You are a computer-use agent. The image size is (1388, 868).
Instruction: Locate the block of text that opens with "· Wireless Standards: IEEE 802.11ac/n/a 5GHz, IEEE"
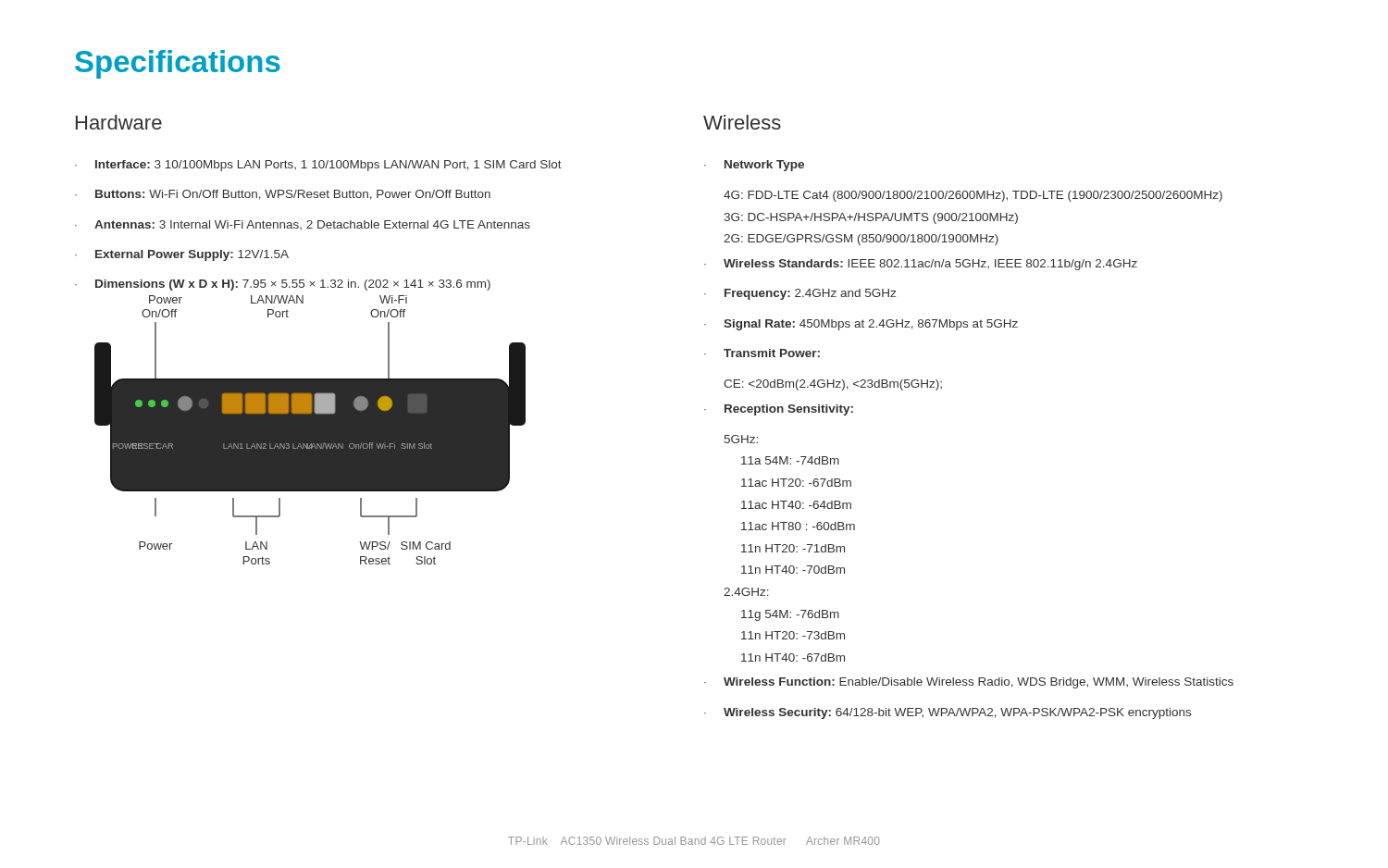pos(920,264)
